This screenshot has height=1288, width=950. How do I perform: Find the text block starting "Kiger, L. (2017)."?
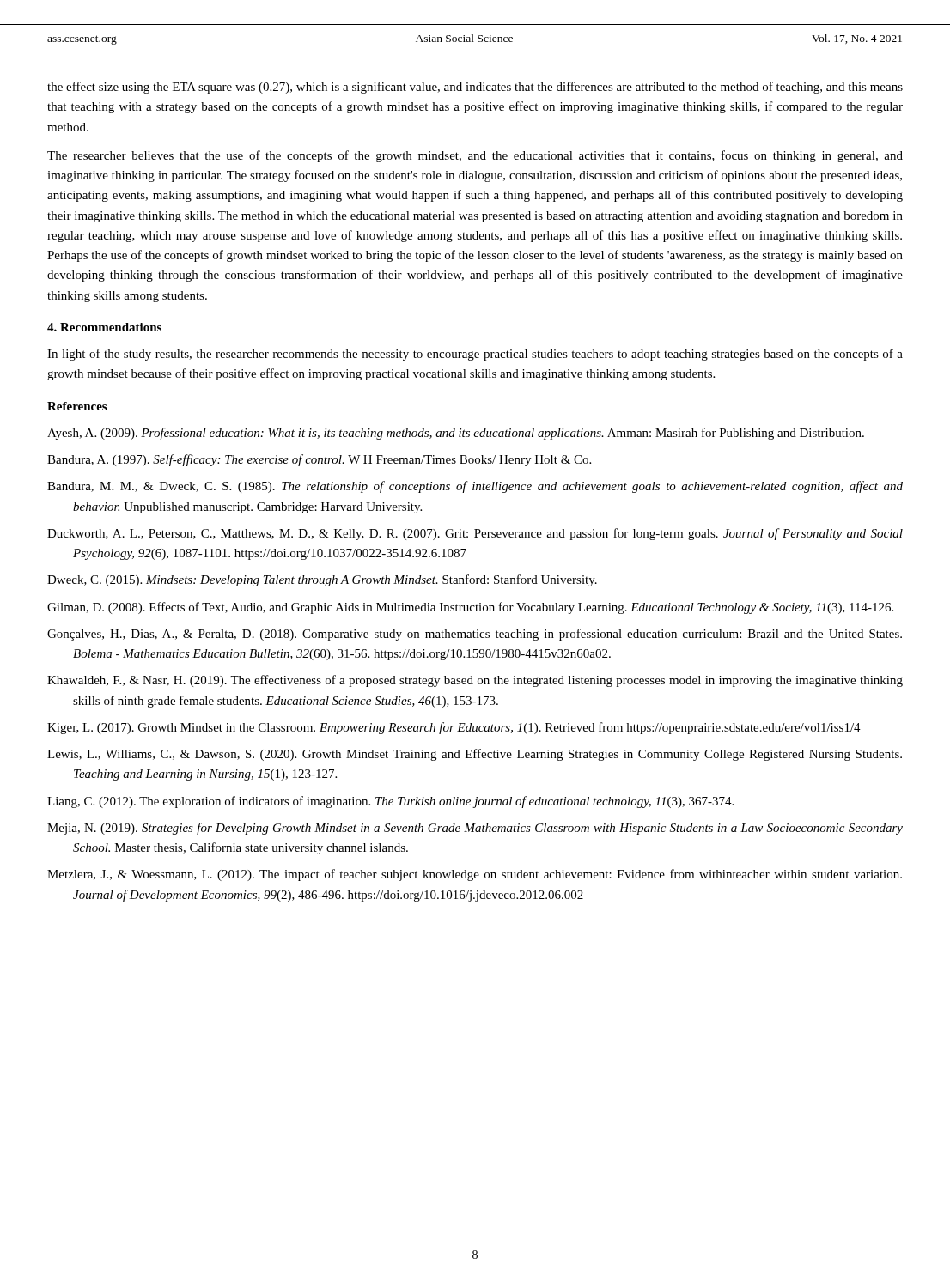[x=454, y=727]
